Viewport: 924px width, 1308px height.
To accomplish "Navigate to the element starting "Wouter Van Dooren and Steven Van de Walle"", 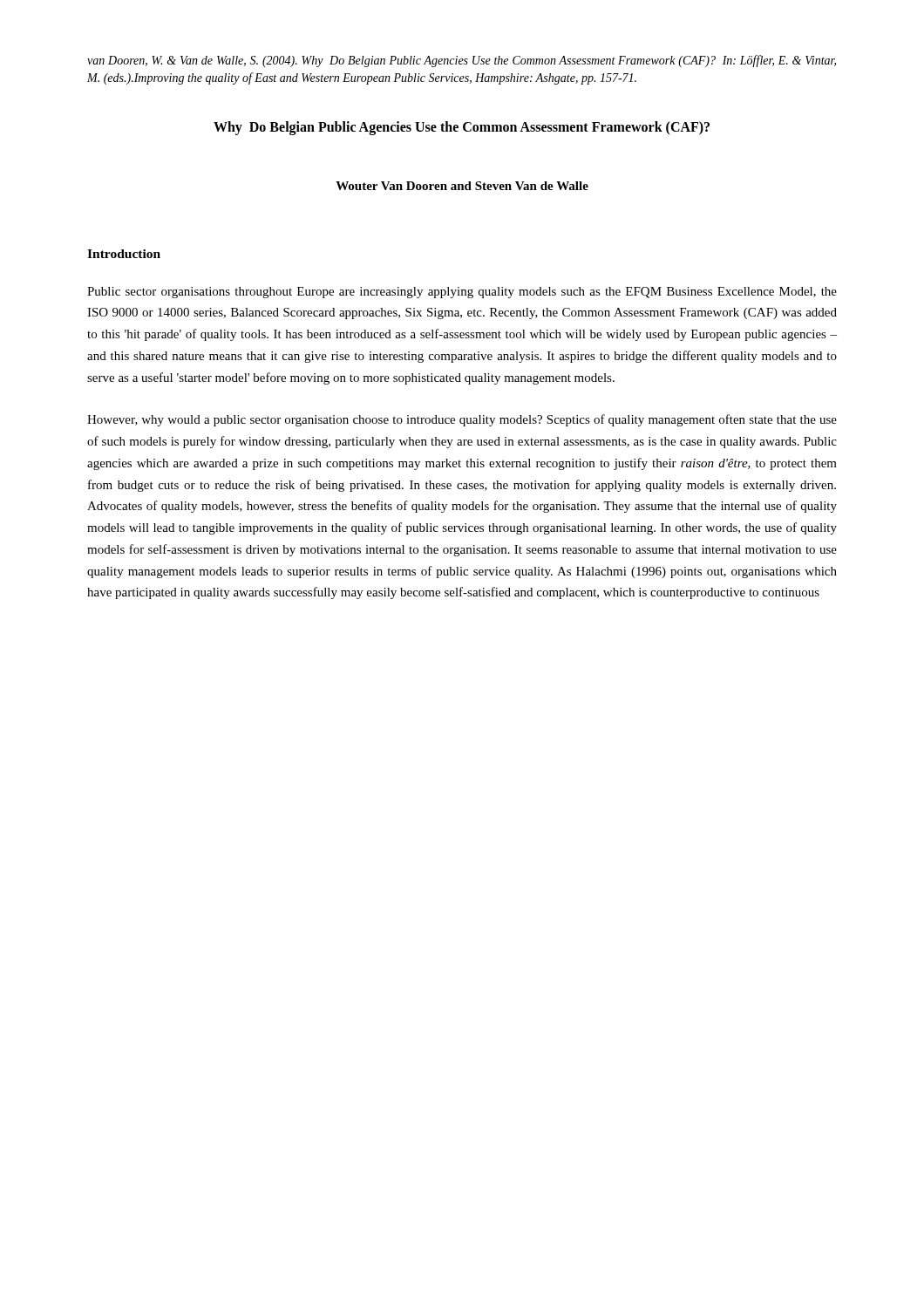I will (462, 185).
